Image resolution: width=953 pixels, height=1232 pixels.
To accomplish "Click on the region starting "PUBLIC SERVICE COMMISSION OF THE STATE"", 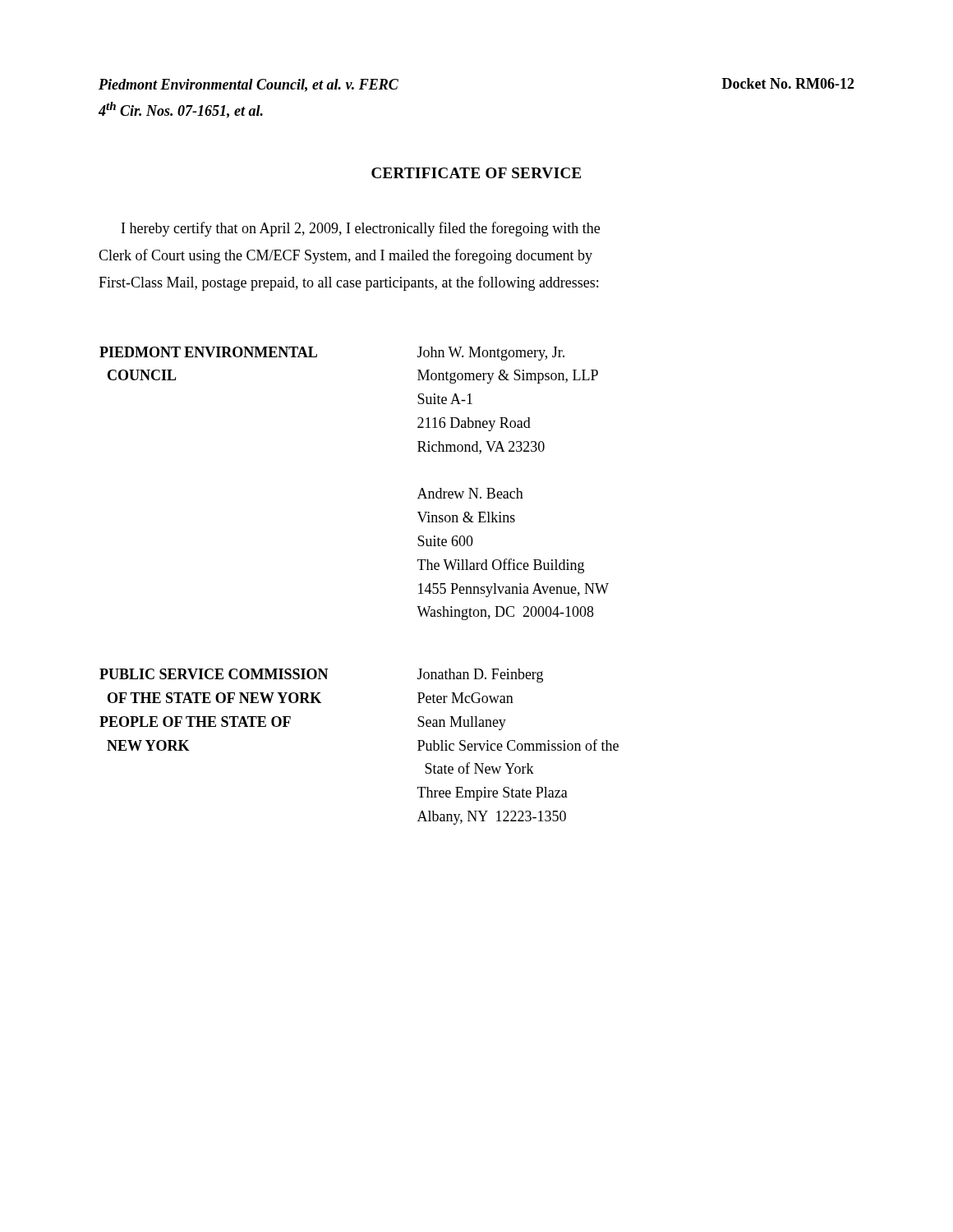I will click(214, 710).
